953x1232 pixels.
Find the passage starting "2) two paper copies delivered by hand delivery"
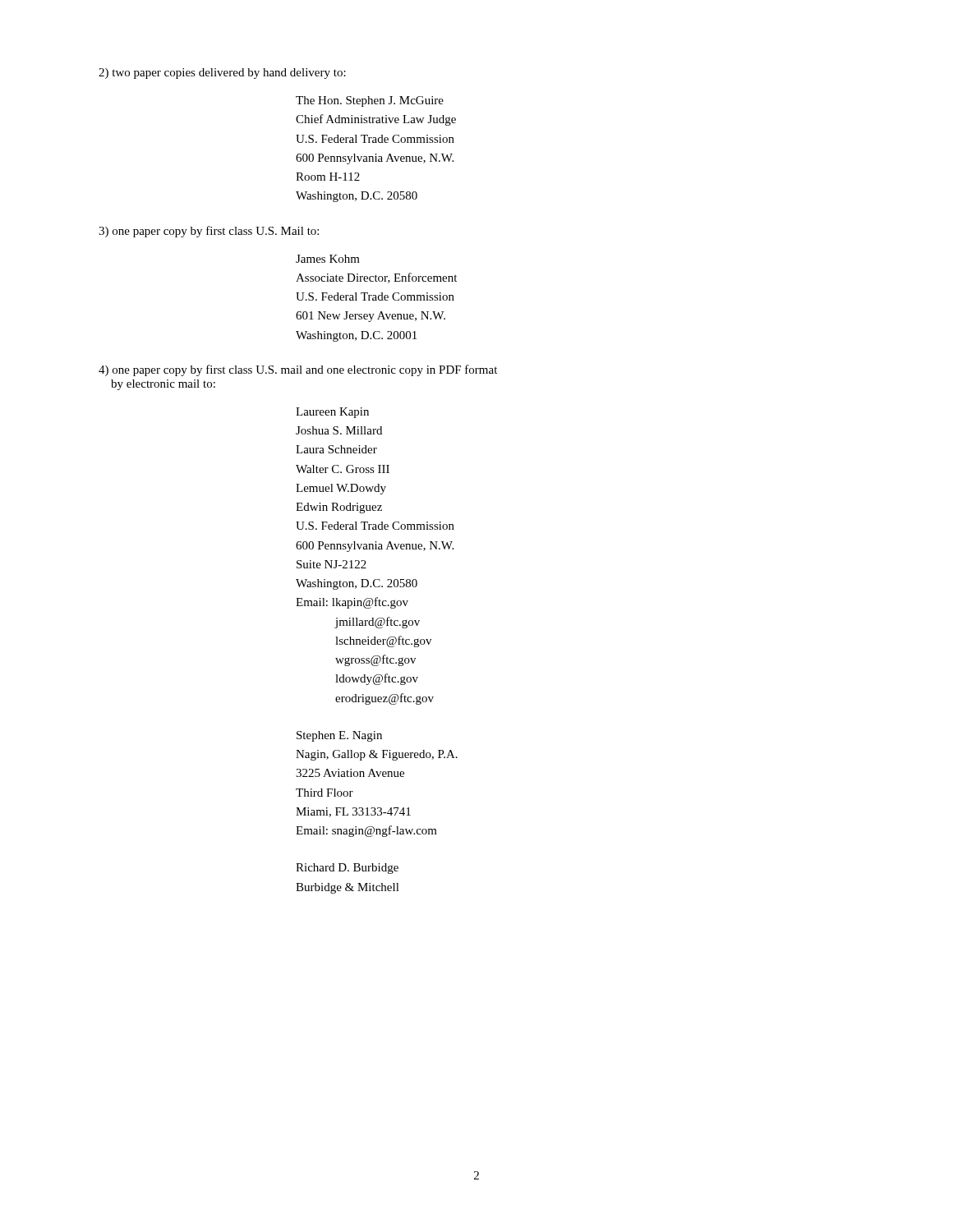[x=222, y=72]
